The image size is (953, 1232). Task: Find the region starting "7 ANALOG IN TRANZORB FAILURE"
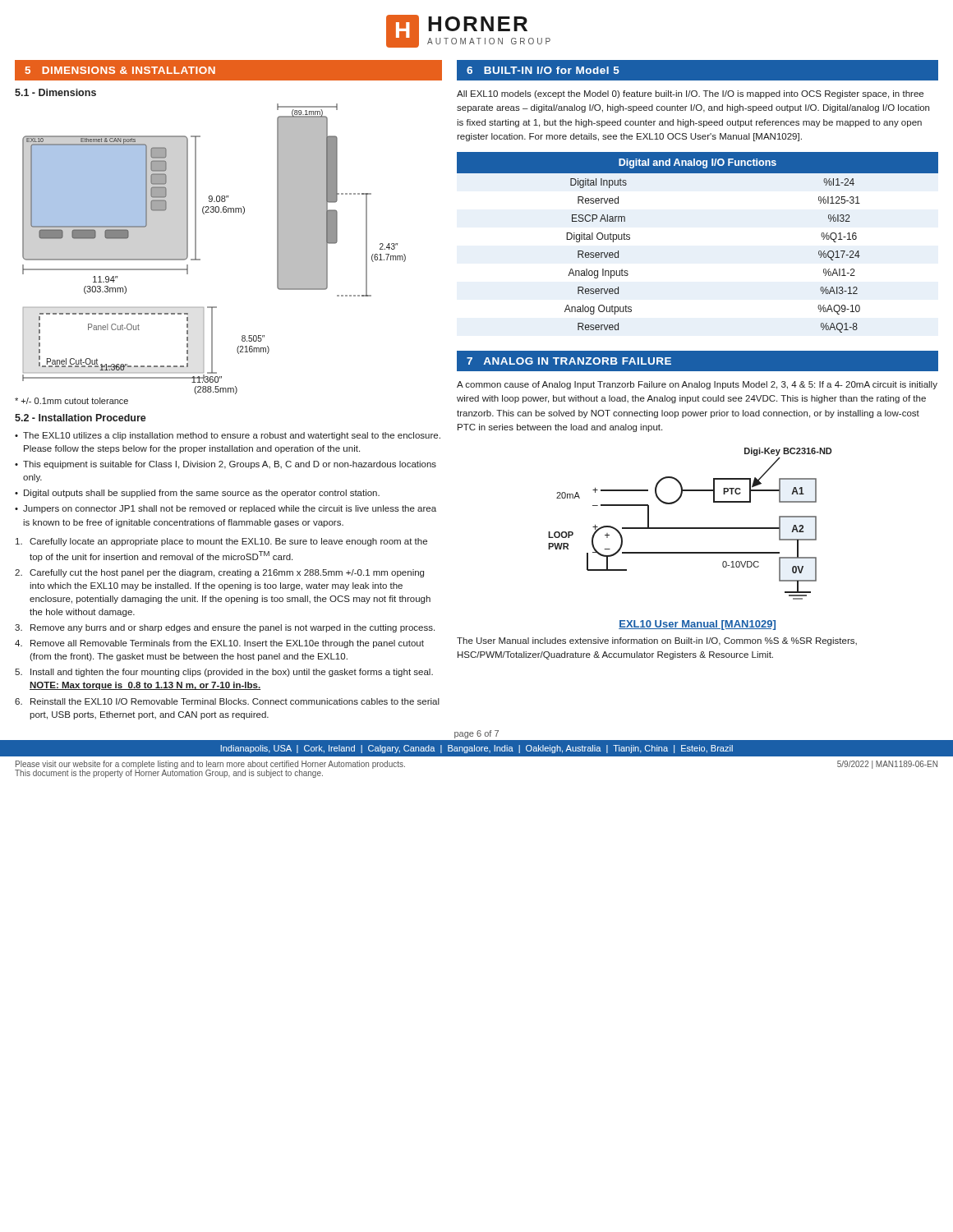(x=569, y=361)
